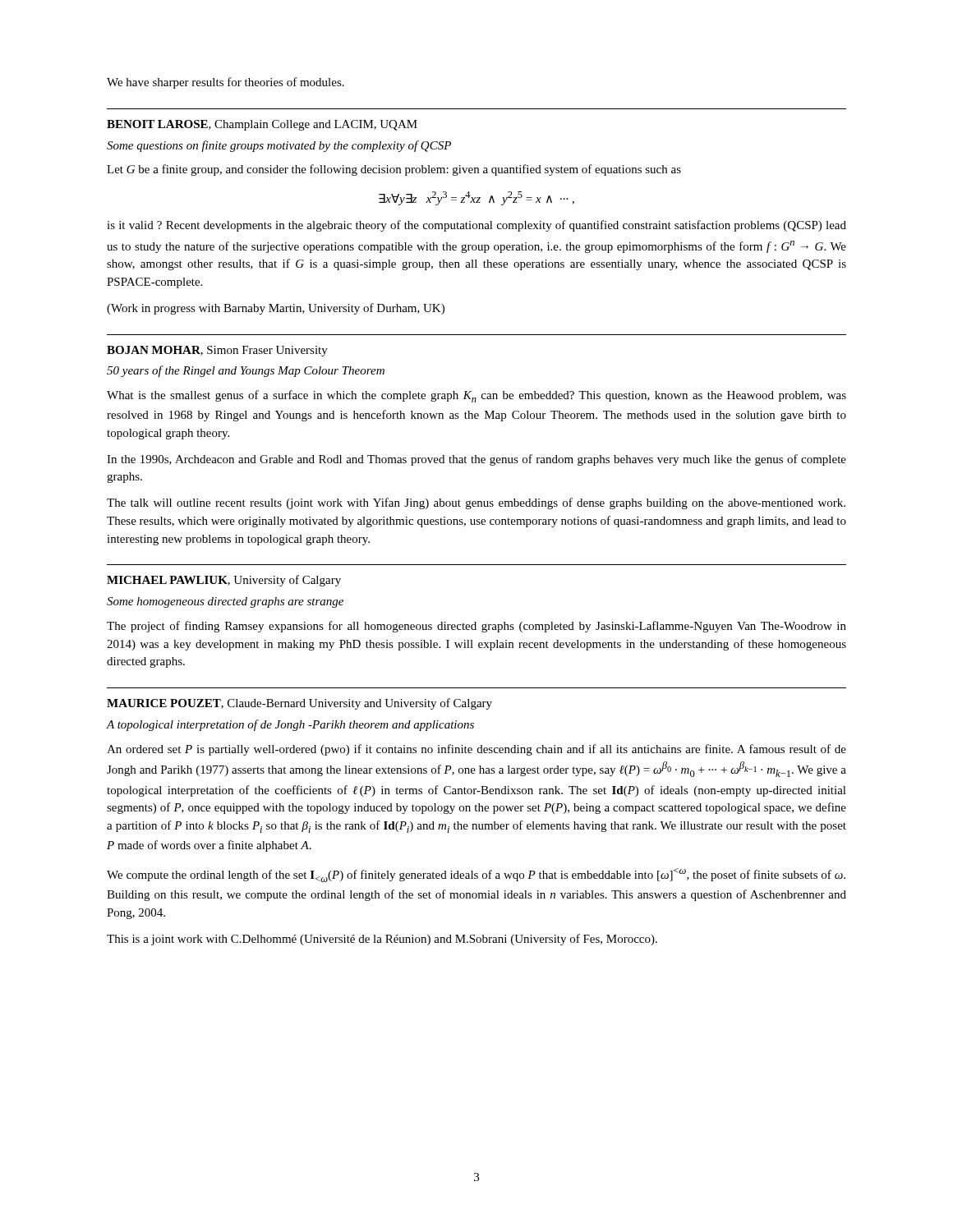Click on the element starting "50 years of the Ringel and Youngs"
The image size is (953, 1232).
[246, 371]
